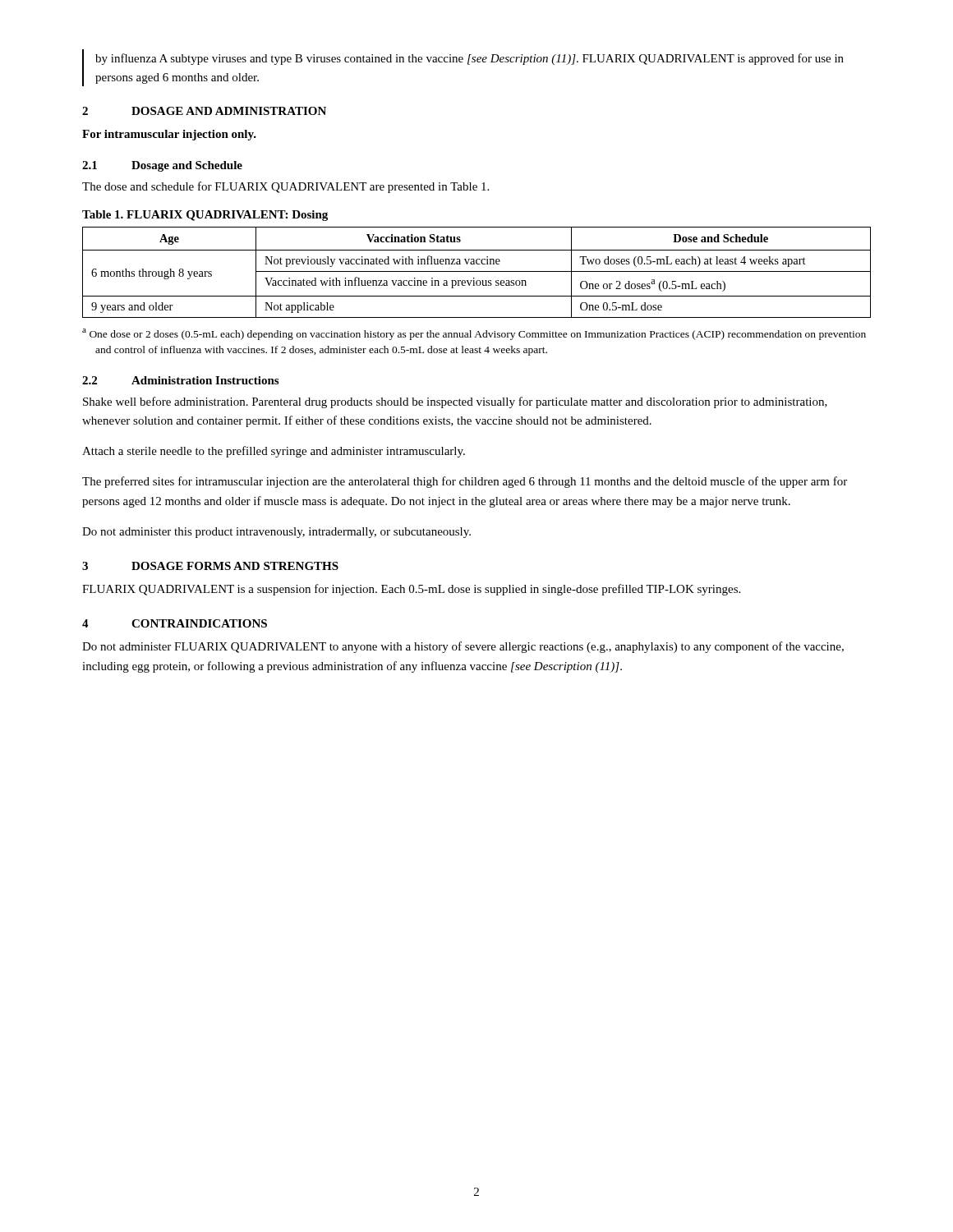Viewport: 953px width, 1232px height.
Task: Find "Table 1. FLUARIX QUADRIVALENT: Dosing" on this page
Action: click(x=205, y=214)
